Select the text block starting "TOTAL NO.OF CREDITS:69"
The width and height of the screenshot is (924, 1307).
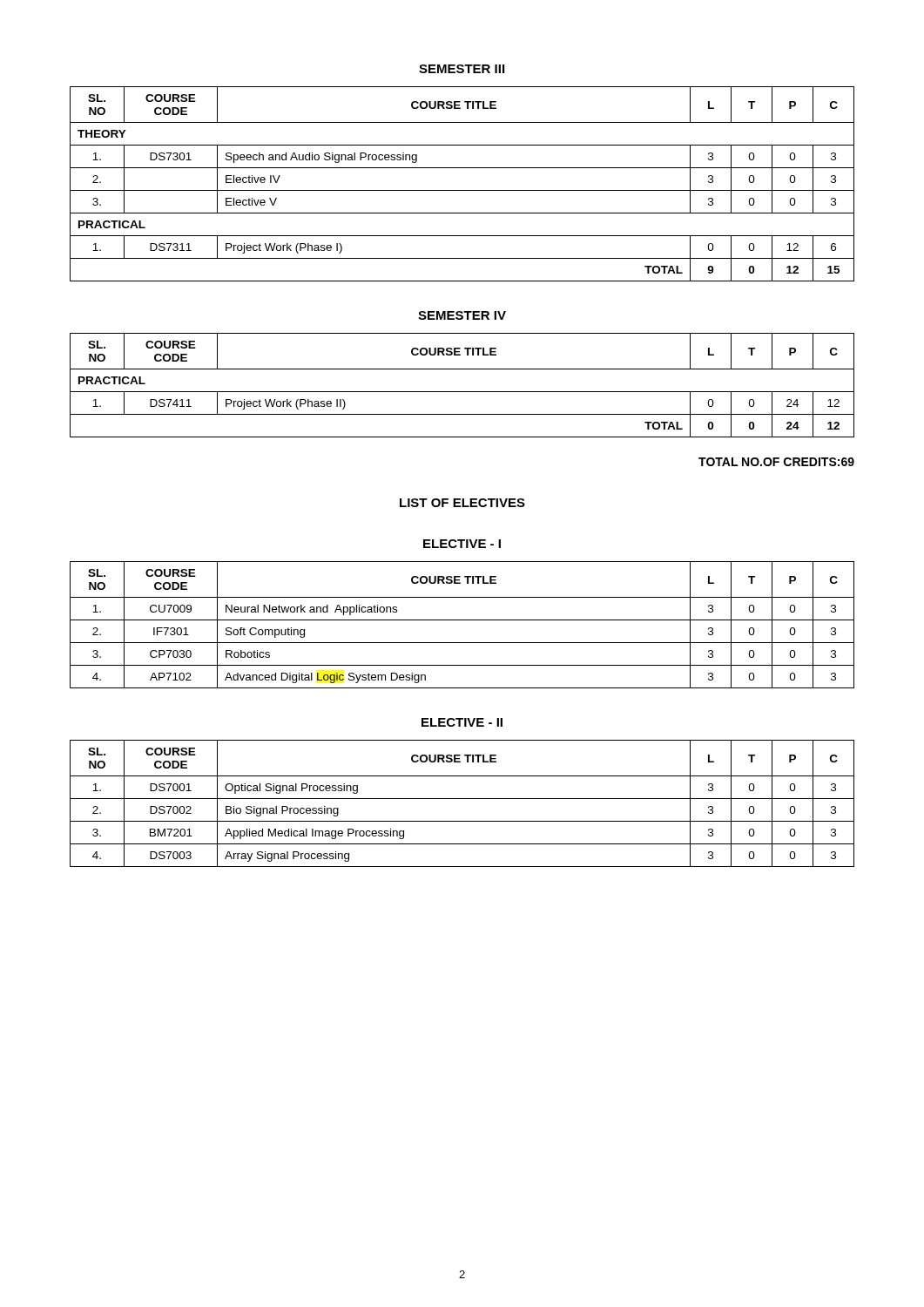(776, 462)
